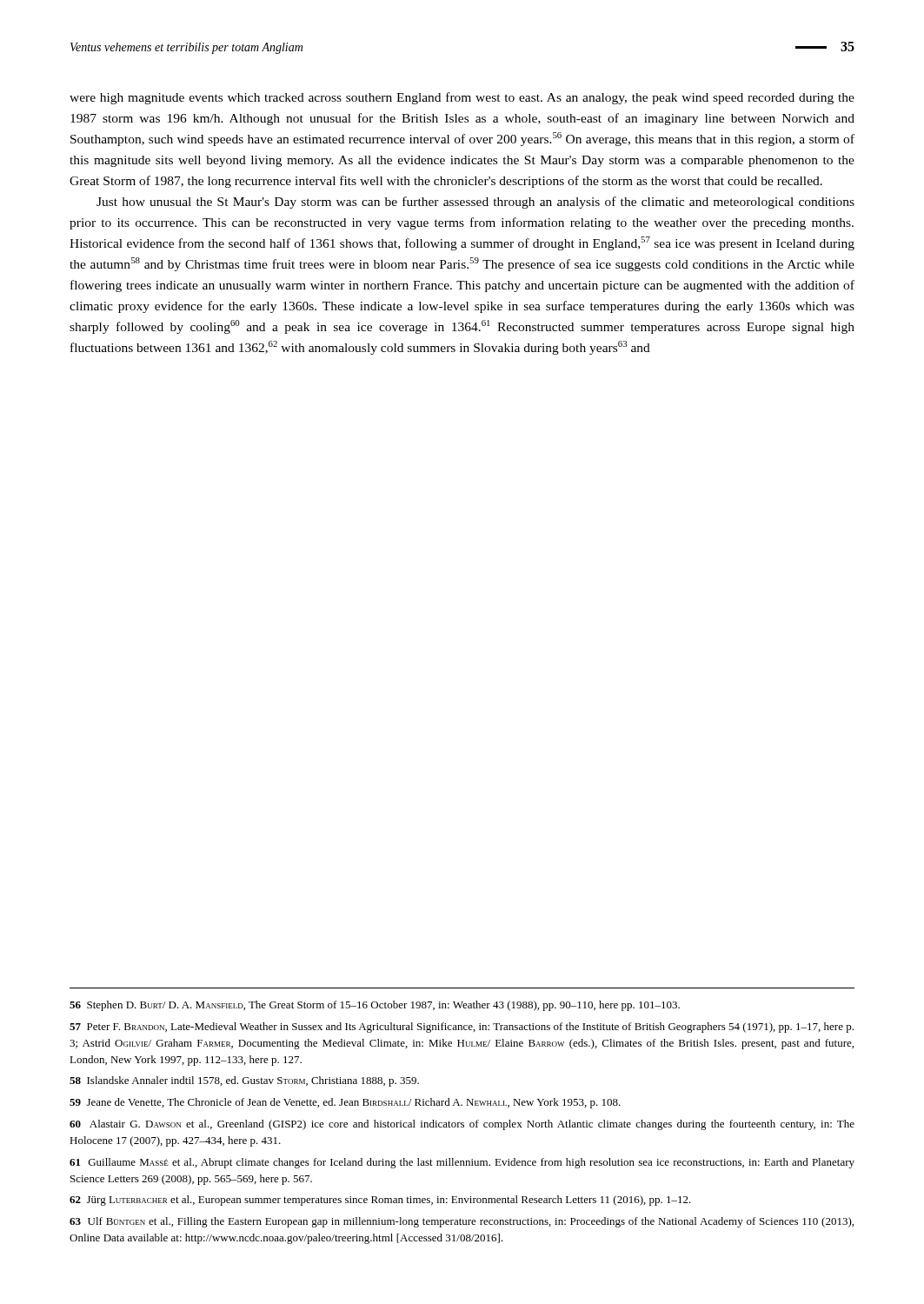Locate the block of text that opens with "60 Alastair G. Dawson et al., Greenland (GISP2)"
The image size is (924, 1304).
tap(462, 1132)
